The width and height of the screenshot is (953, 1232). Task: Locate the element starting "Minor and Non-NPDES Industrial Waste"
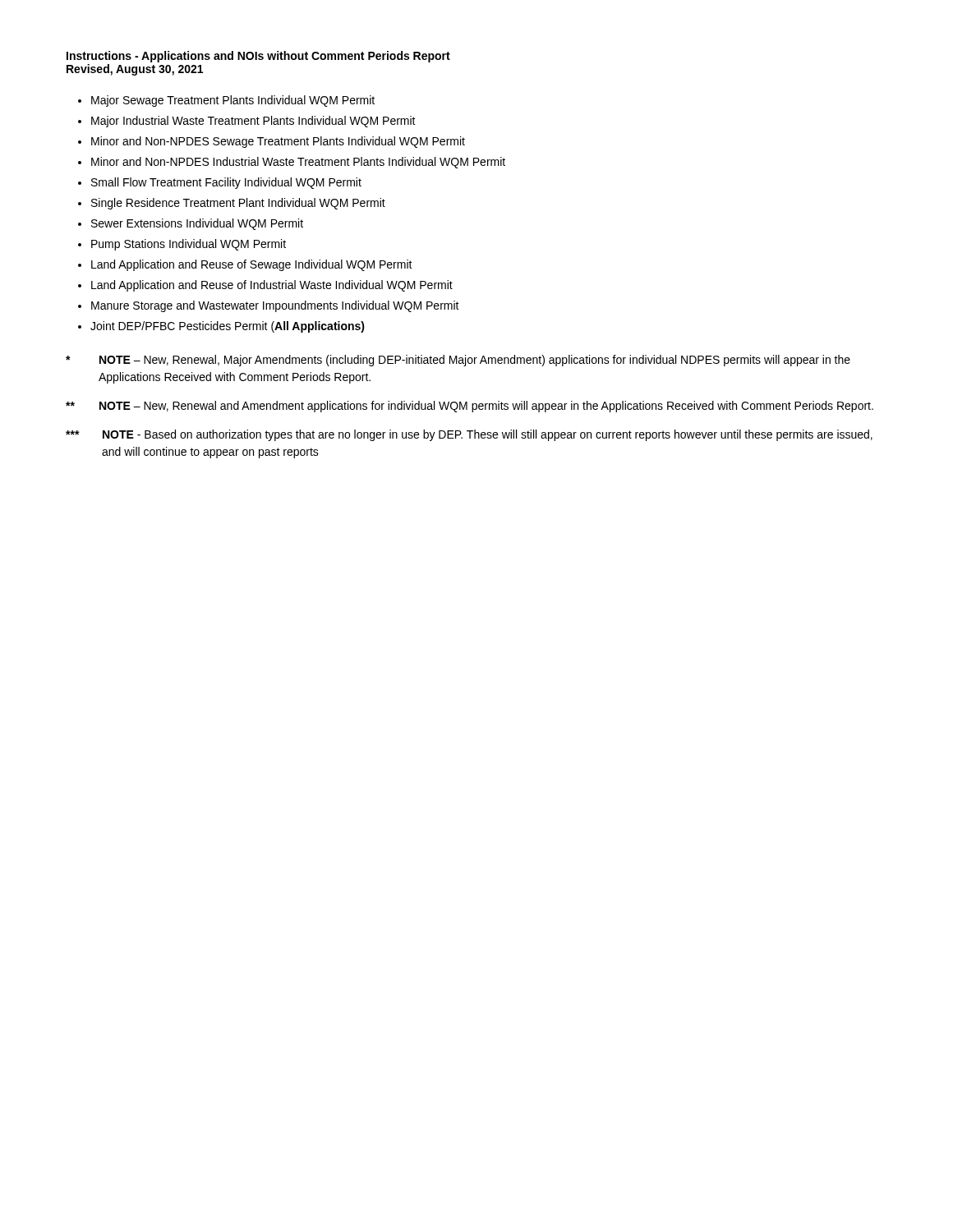pyautogui.click(x=298, y=162)
